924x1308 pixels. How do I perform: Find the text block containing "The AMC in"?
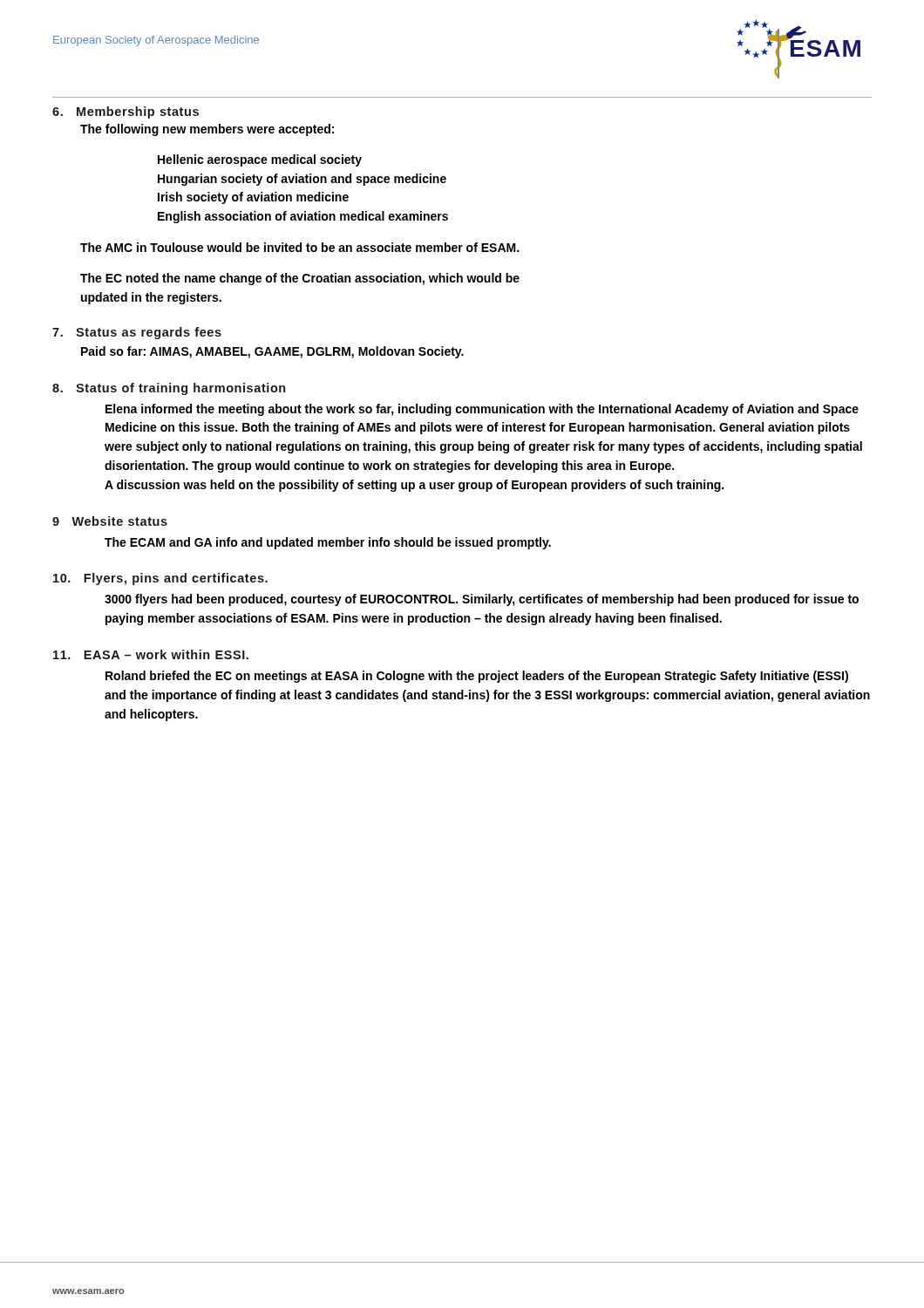pos(300,247)
